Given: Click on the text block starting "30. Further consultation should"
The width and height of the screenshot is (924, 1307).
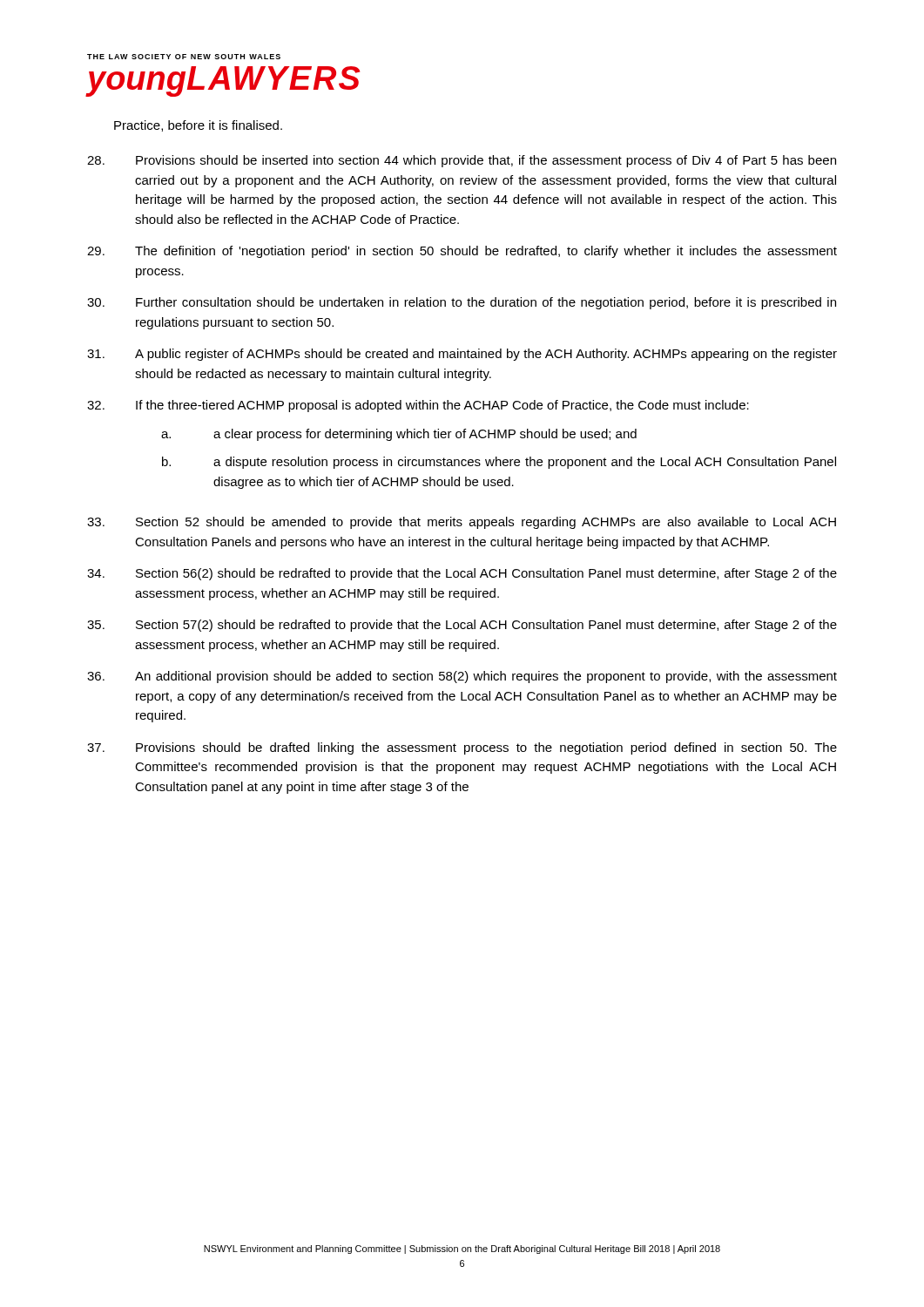Looking at the screenshot, I should click(462, 313).
